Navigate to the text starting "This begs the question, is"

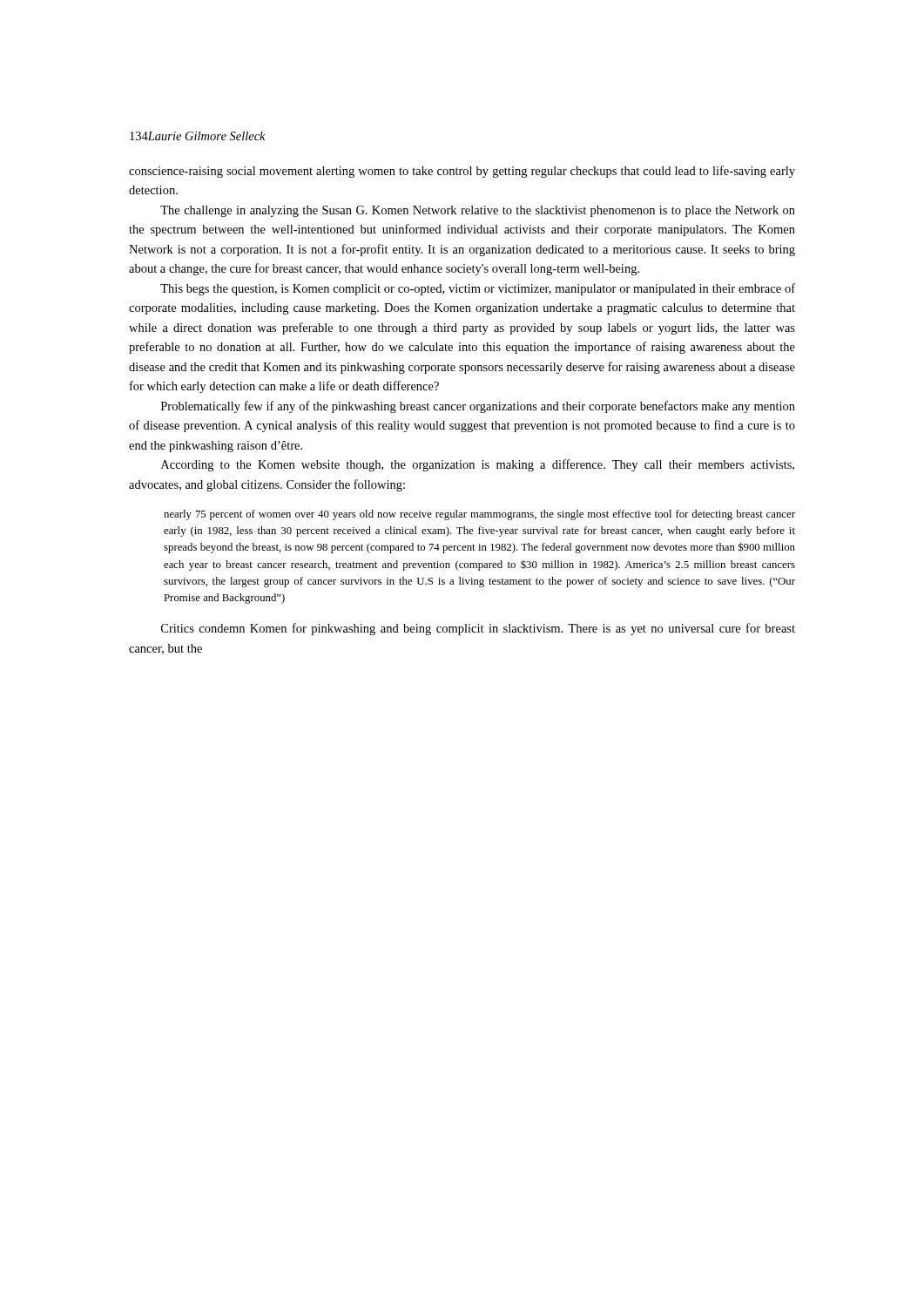click(x=462, y=337)
